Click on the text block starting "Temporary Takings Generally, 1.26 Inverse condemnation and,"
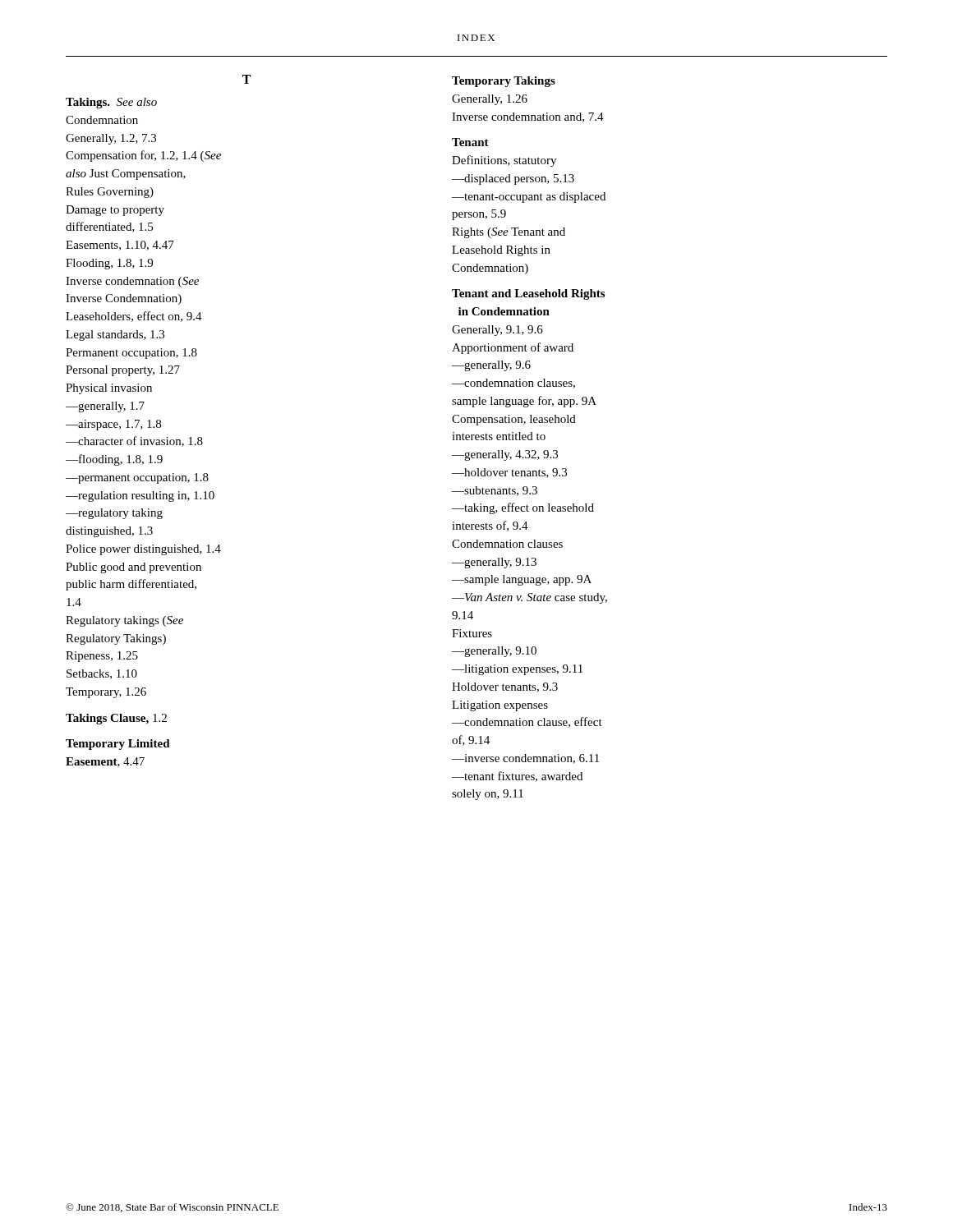953x1232 pixels. click(x=504, y=82)
